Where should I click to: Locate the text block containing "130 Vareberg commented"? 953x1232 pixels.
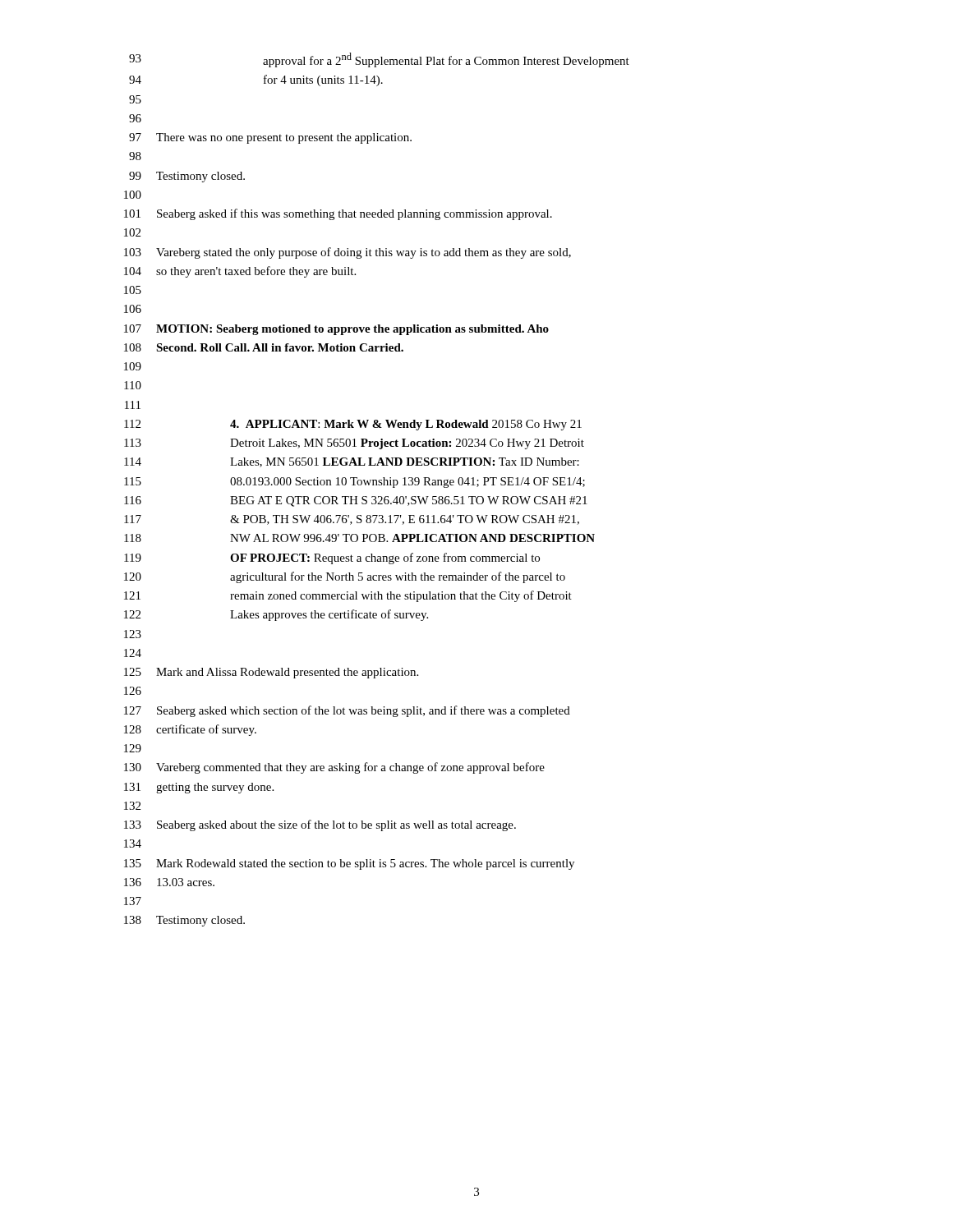[476, 777]
